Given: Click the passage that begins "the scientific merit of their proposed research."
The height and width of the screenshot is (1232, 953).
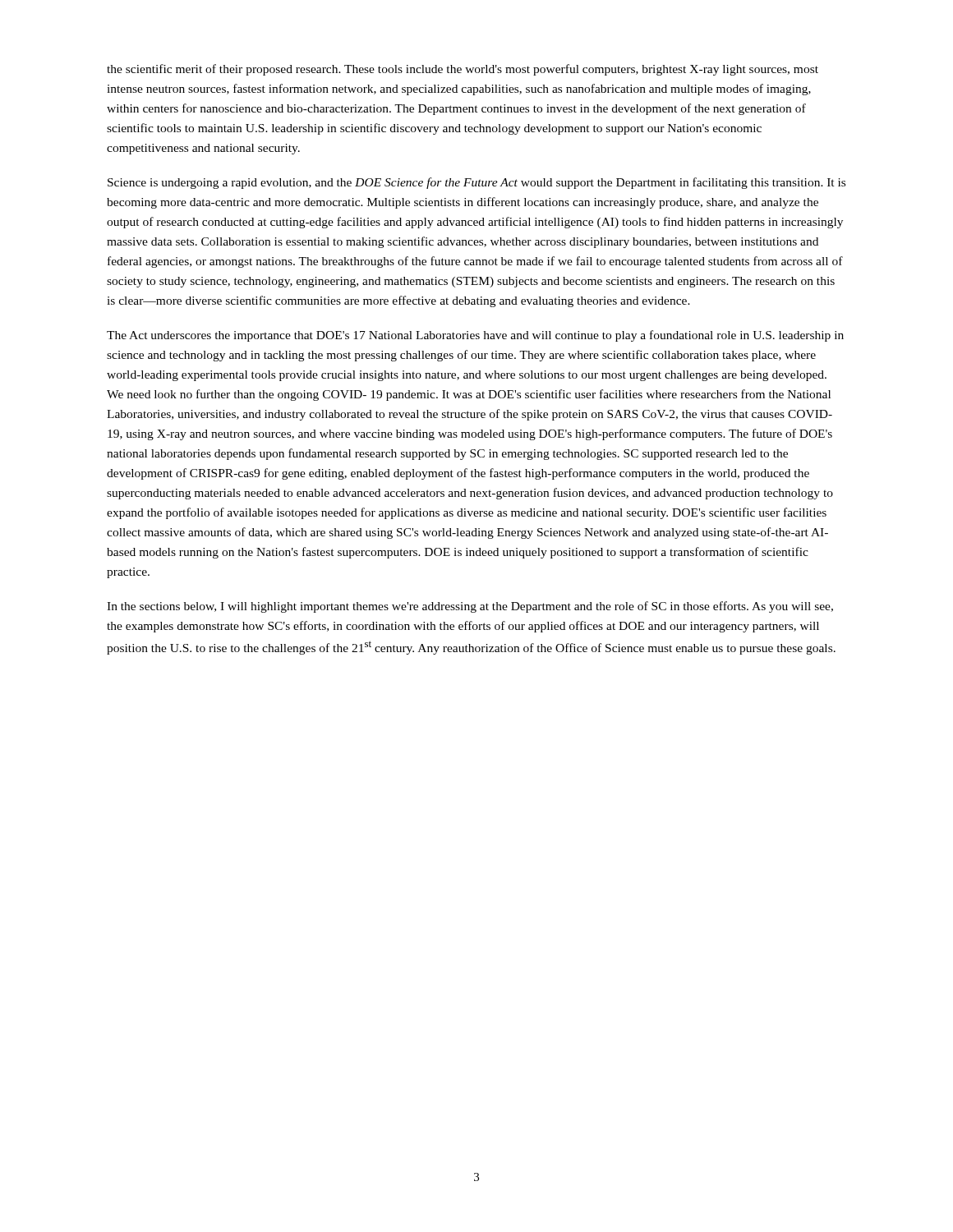Looking at the screenshot, I should [463, 108].
